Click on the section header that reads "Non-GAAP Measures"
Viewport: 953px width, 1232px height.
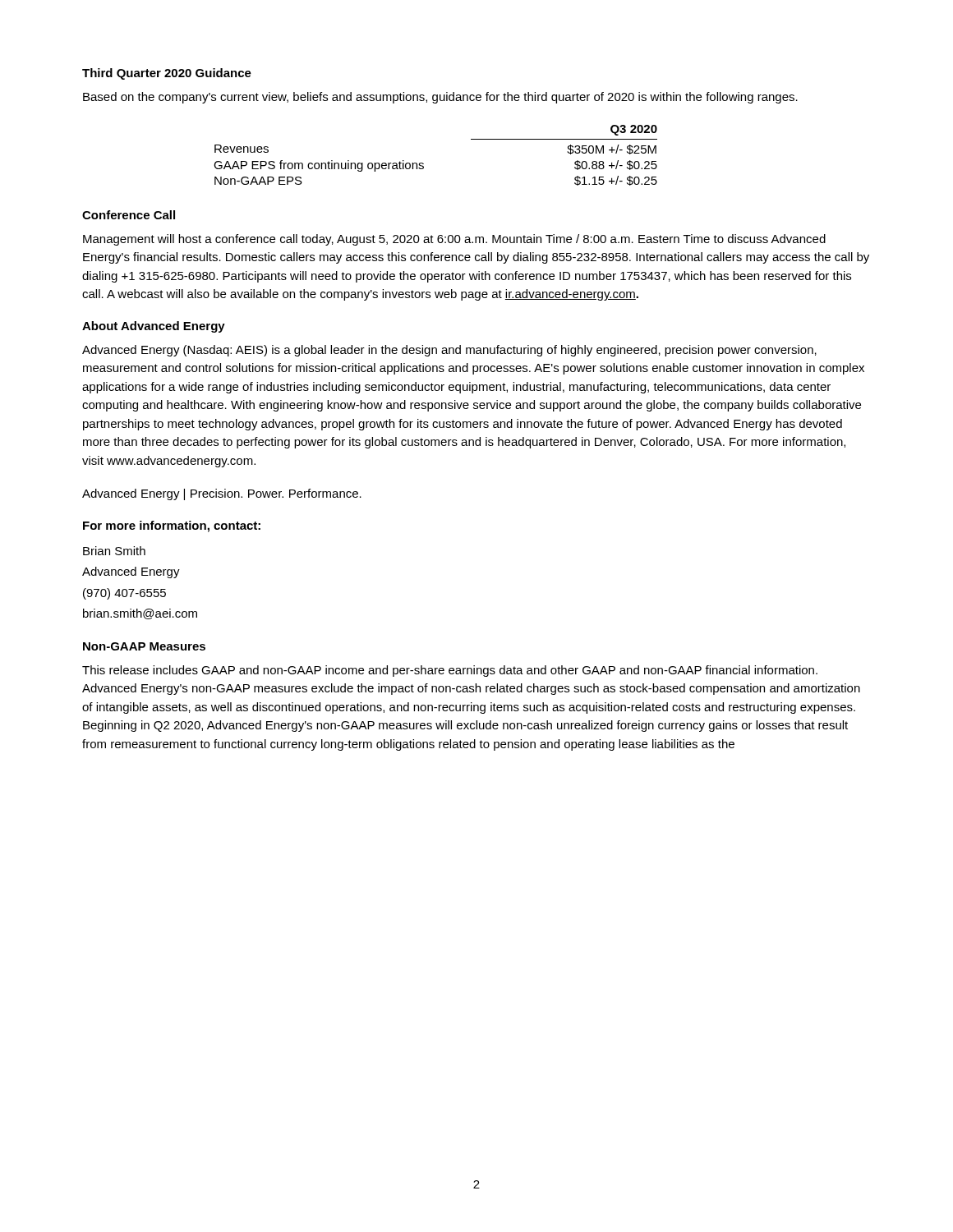144,646
